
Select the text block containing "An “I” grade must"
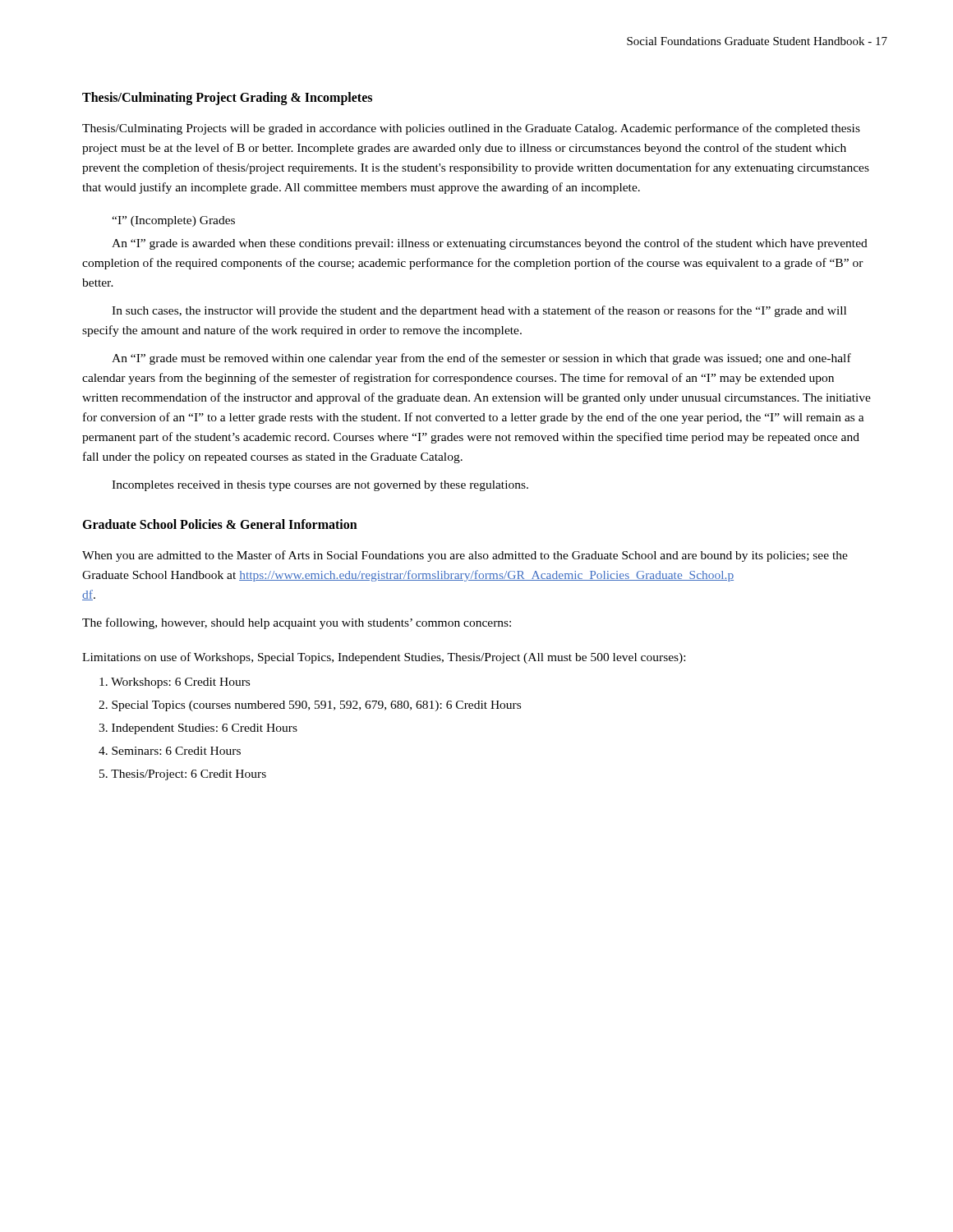coord(476,407)
